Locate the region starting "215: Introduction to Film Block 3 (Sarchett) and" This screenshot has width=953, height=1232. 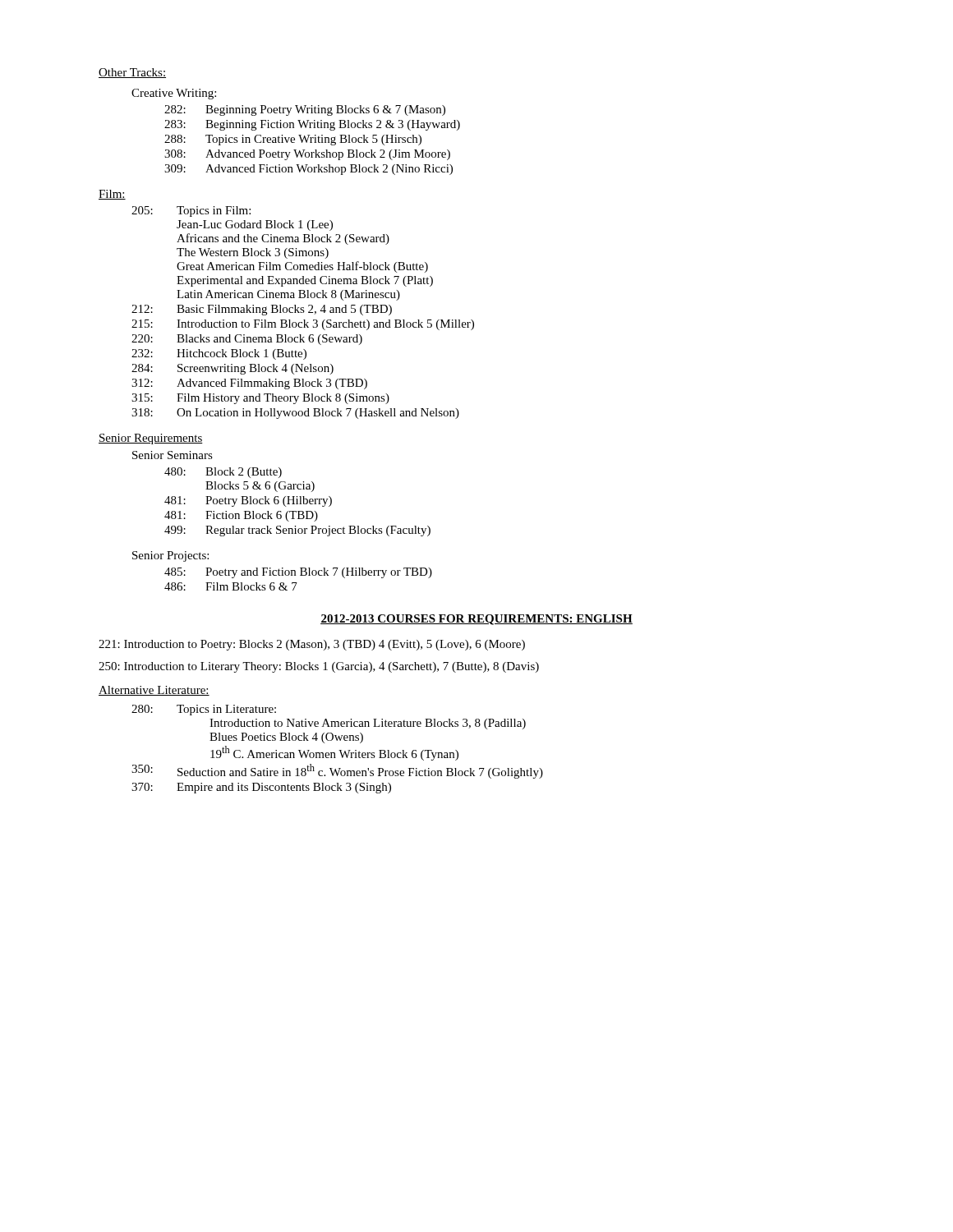pyautogui.click(x=303, y=325)
